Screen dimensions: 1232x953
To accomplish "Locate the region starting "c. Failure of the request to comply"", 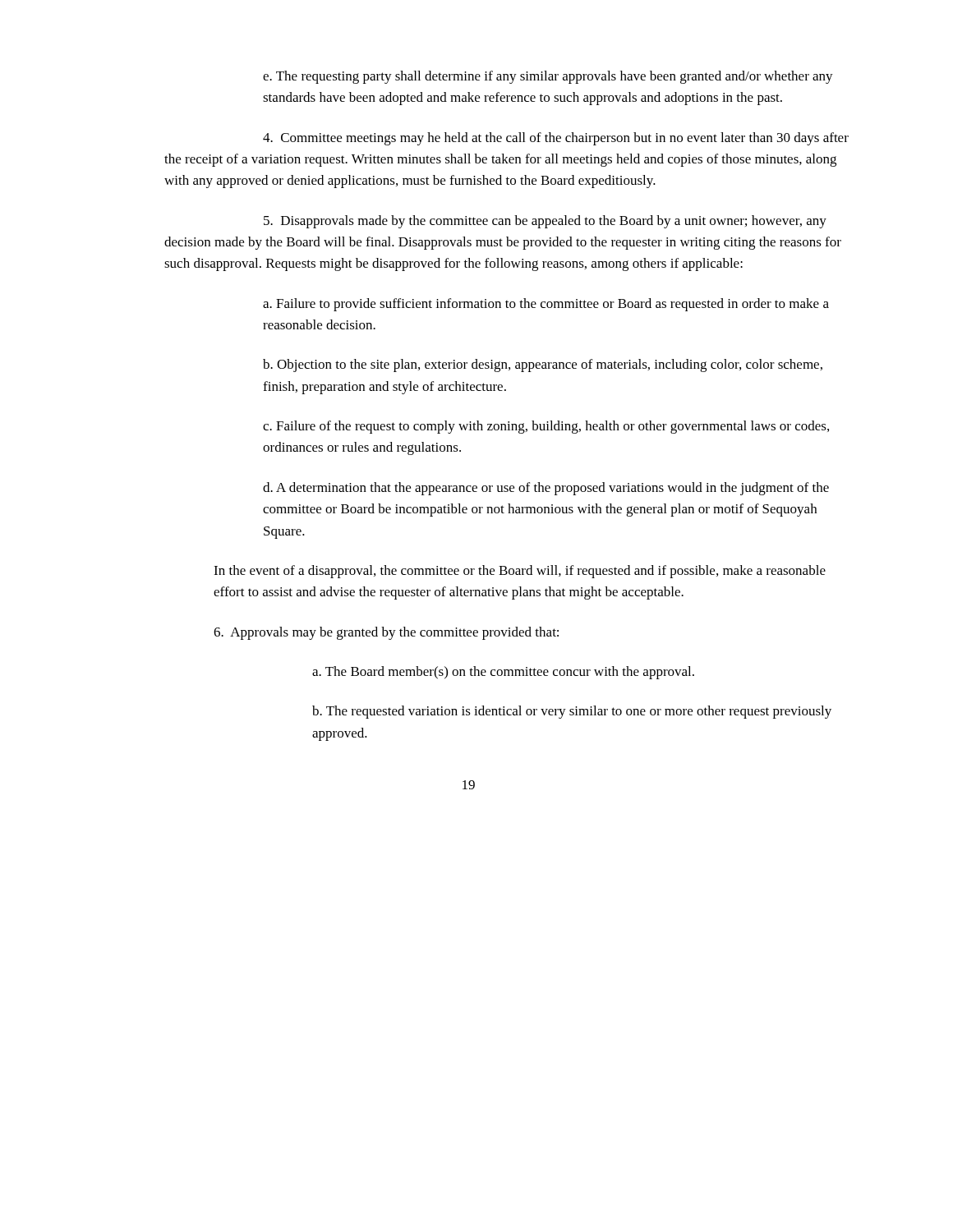I will pyautogui.click(x=546, y=437).
